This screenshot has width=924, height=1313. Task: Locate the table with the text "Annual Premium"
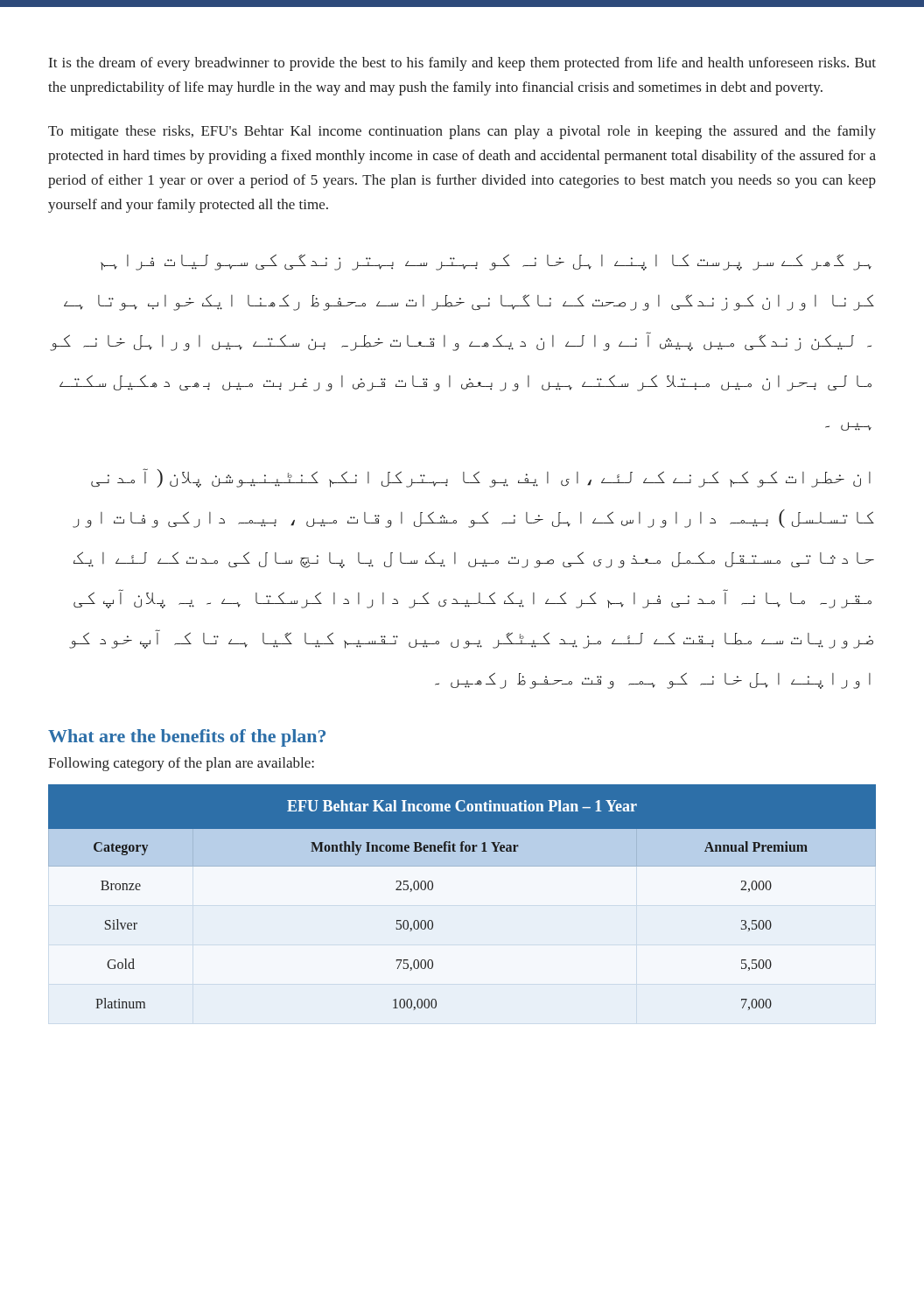tap(462, 904)
